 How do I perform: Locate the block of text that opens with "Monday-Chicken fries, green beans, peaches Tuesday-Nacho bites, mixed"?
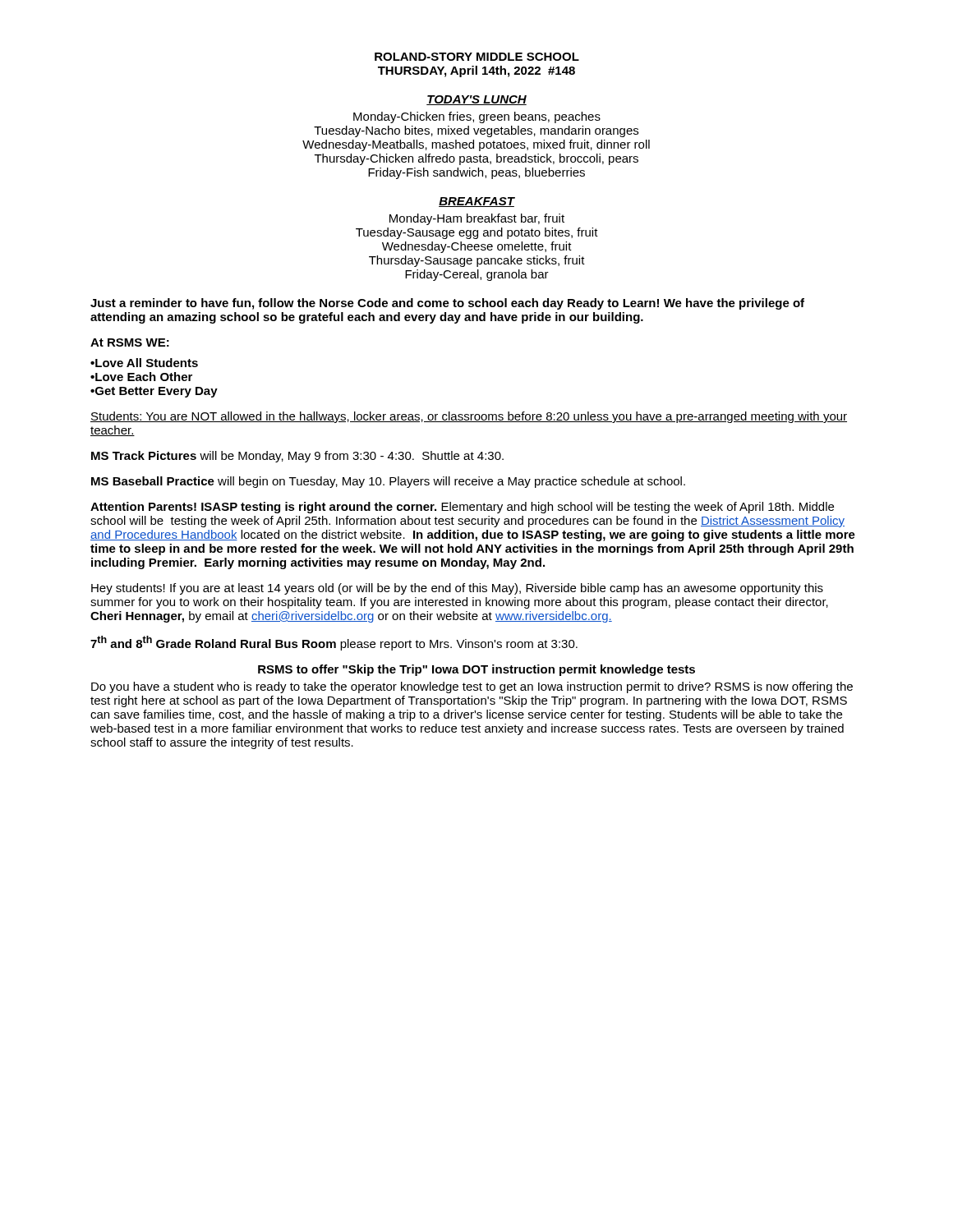(476, 144)
